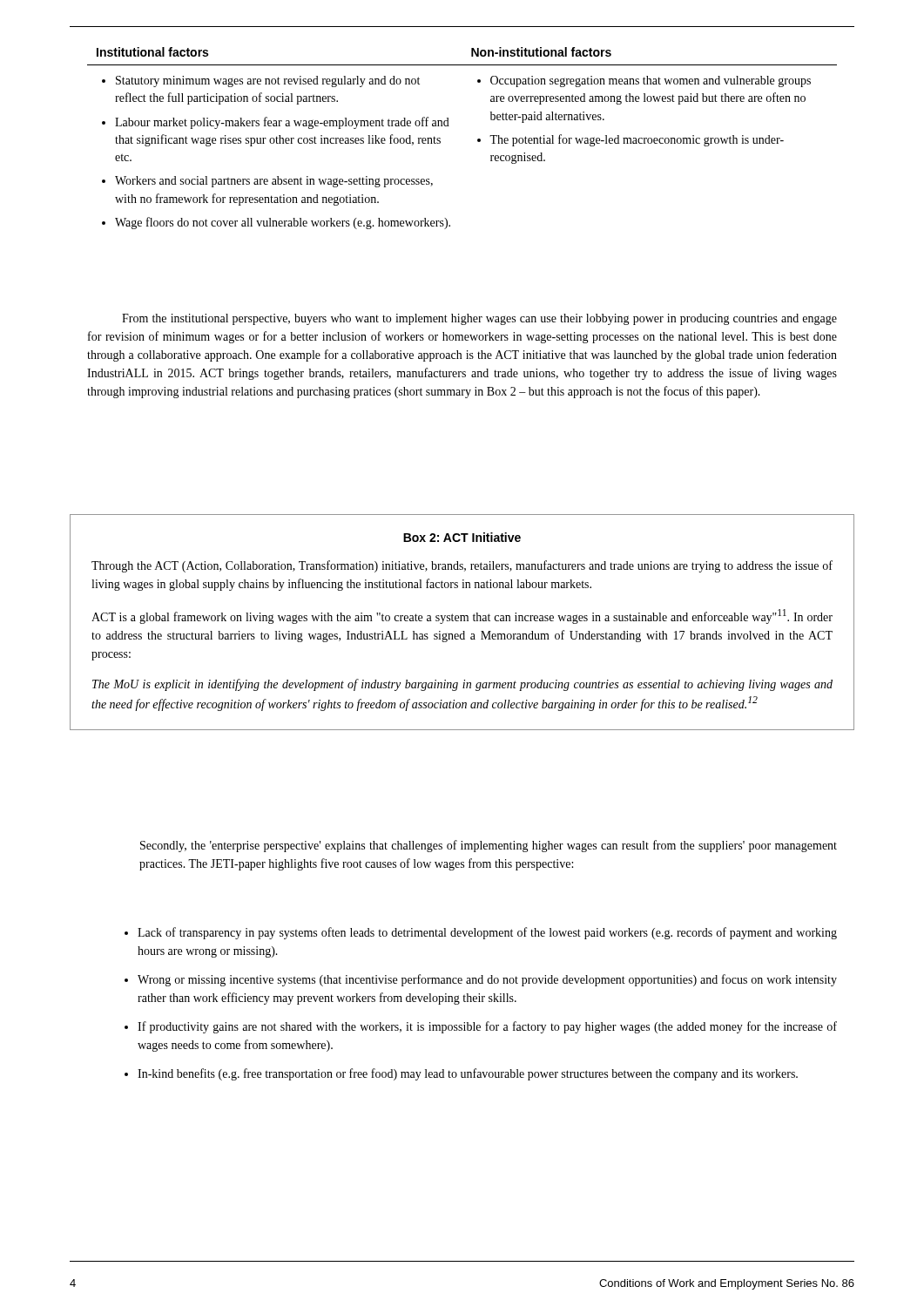The height and width of the screenshot is (1307, 924).
Task: Find the table that mentions "Non-institutional factors"
Action: (x=462, y=142)
